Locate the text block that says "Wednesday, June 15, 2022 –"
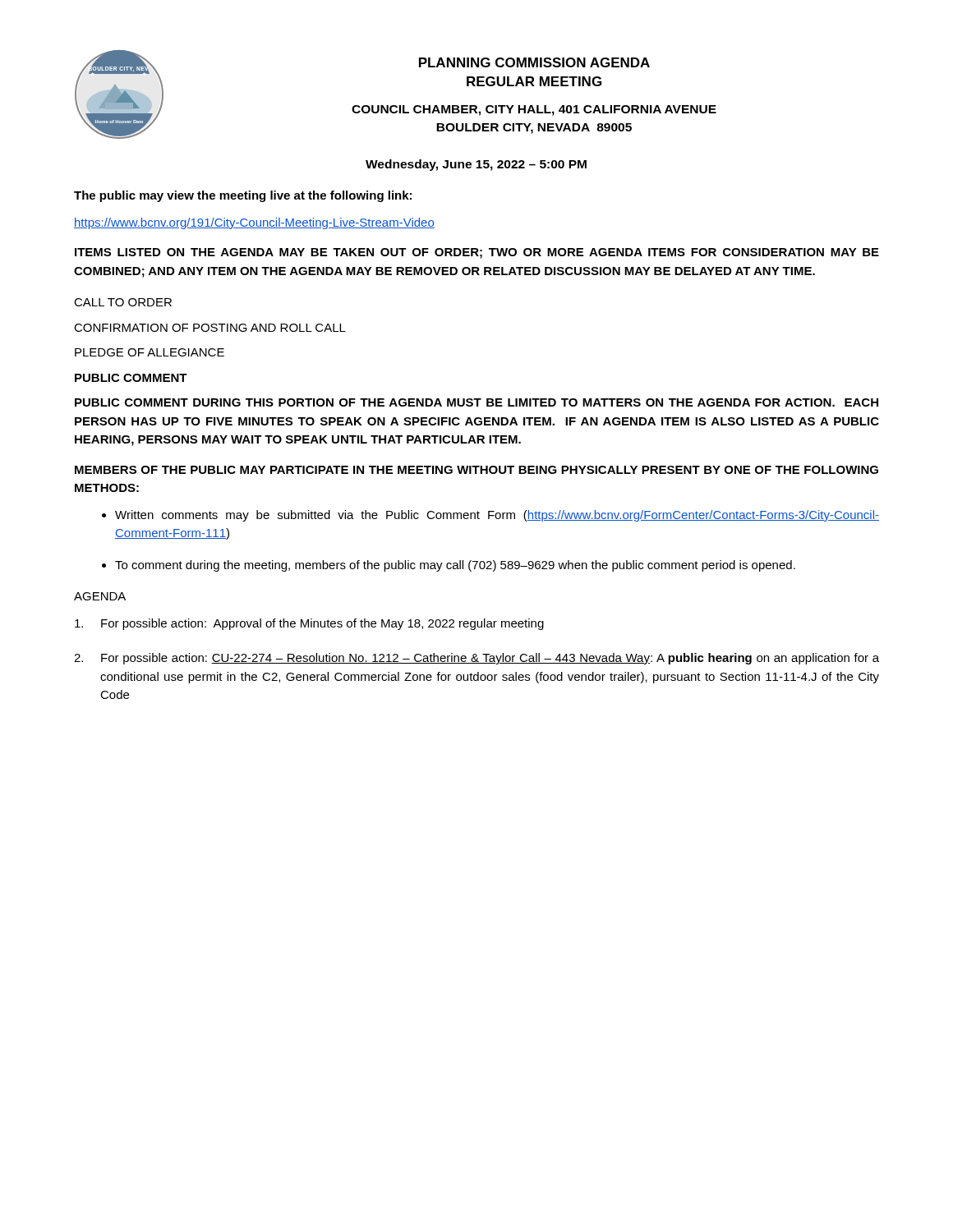The height and width of the screenshot is (1232, 953). click(x=476, y=164)
